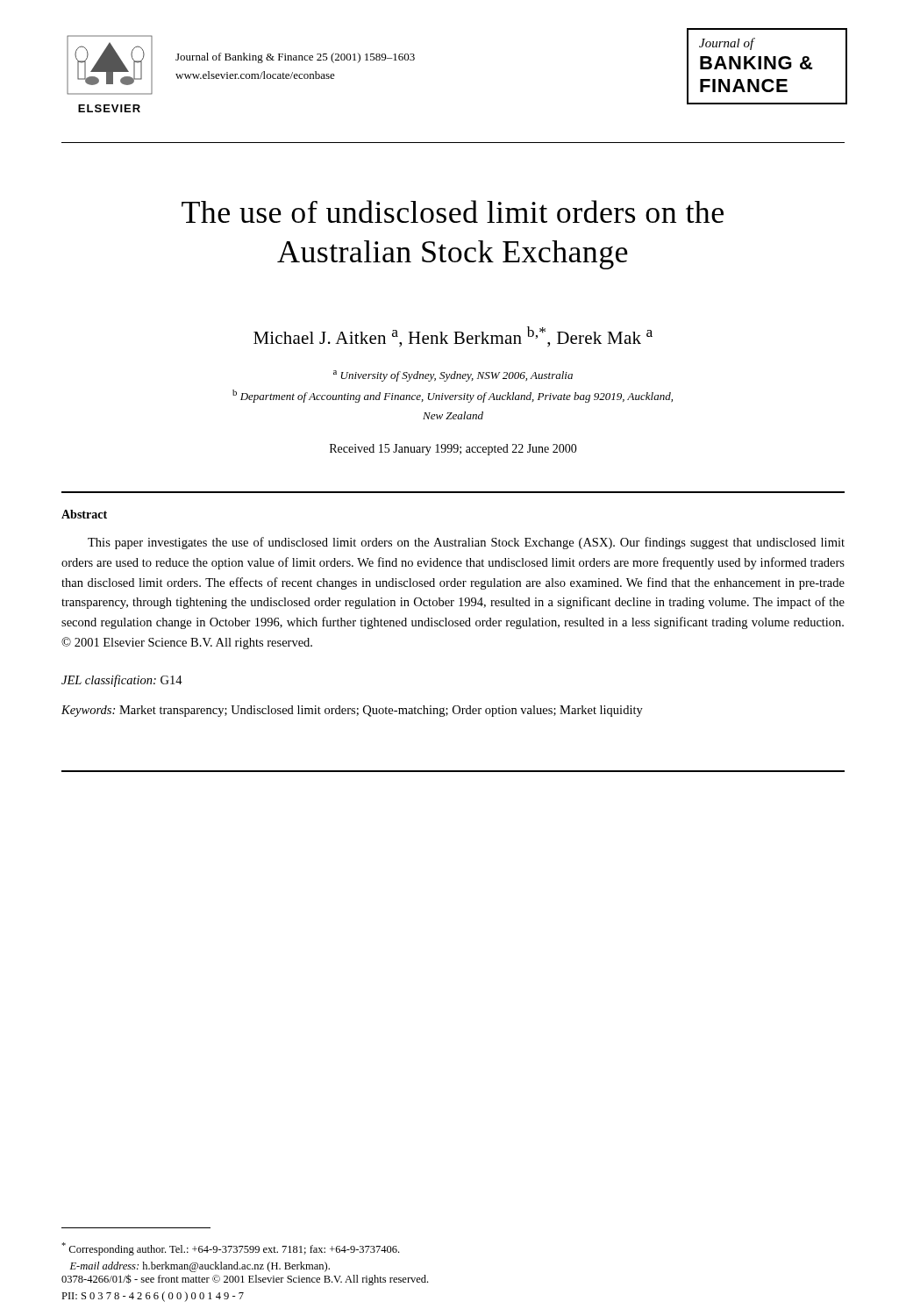Point to the block starting "This paper investigates"
The image size is (906, 1316).
(453, 592)
